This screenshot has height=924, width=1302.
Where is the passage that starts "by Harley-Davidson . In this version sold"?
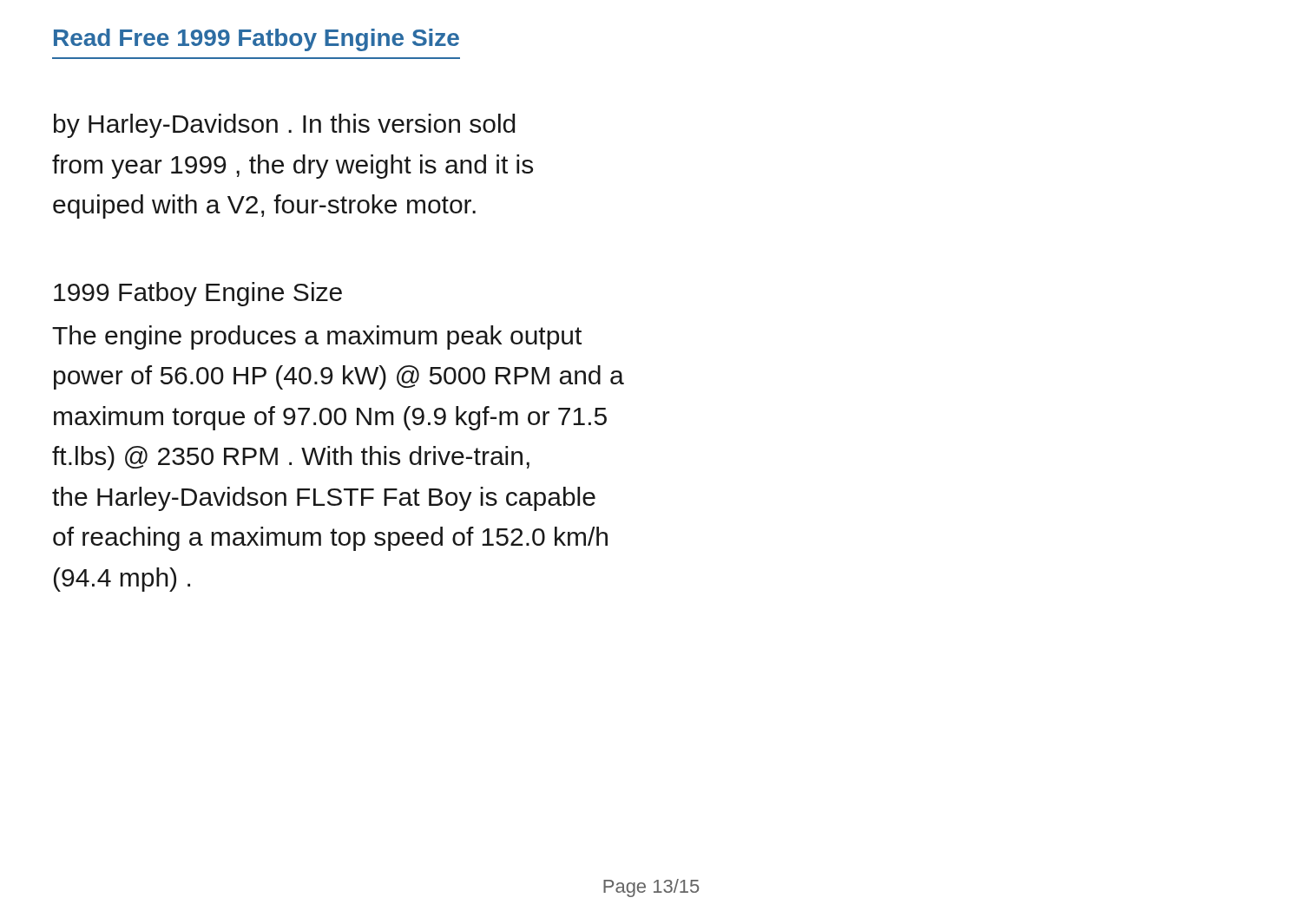pyautogui.click(x=293, y=164)
